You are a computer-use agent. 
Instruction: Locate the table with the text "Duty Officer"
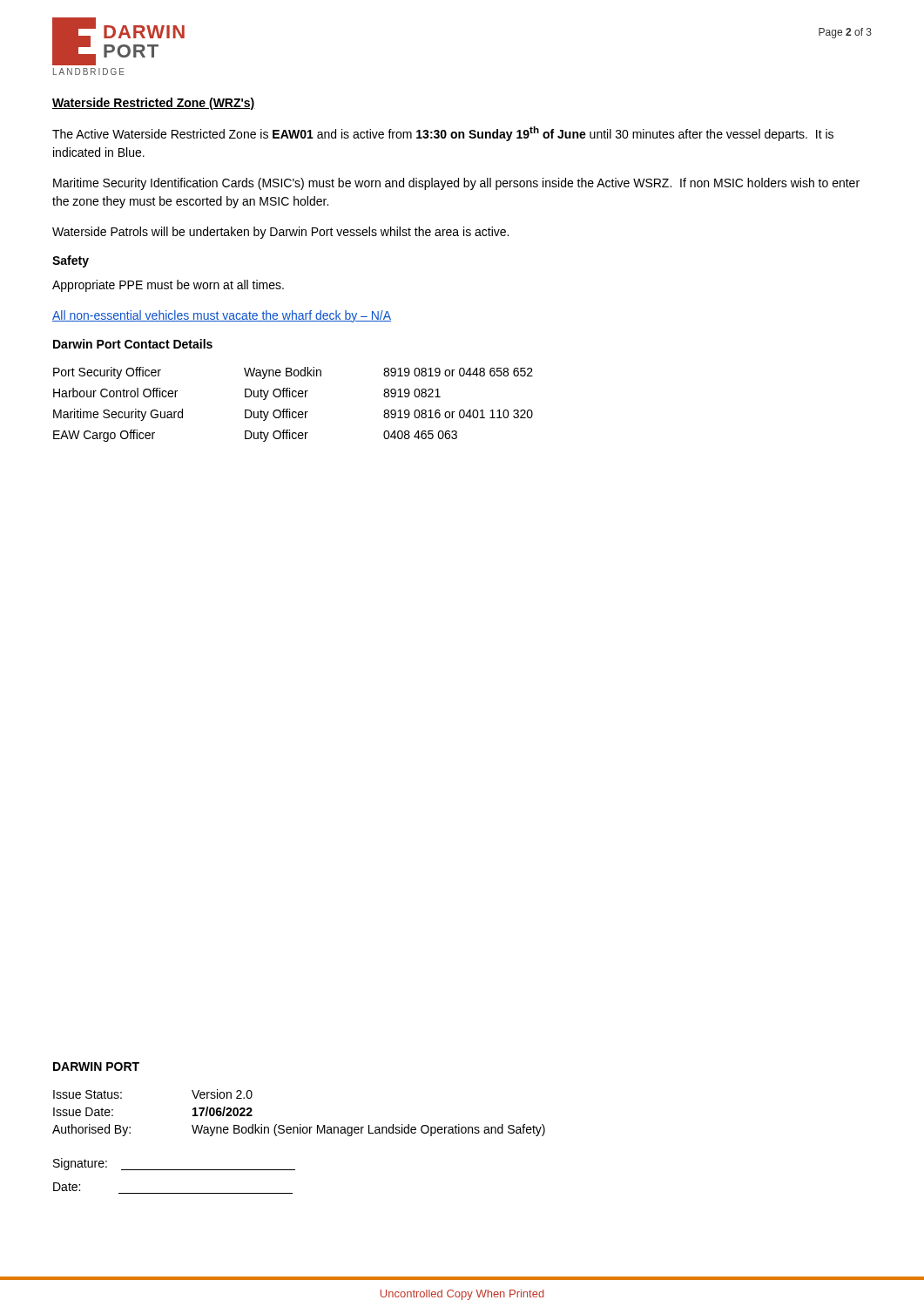[x=462, y=403]
